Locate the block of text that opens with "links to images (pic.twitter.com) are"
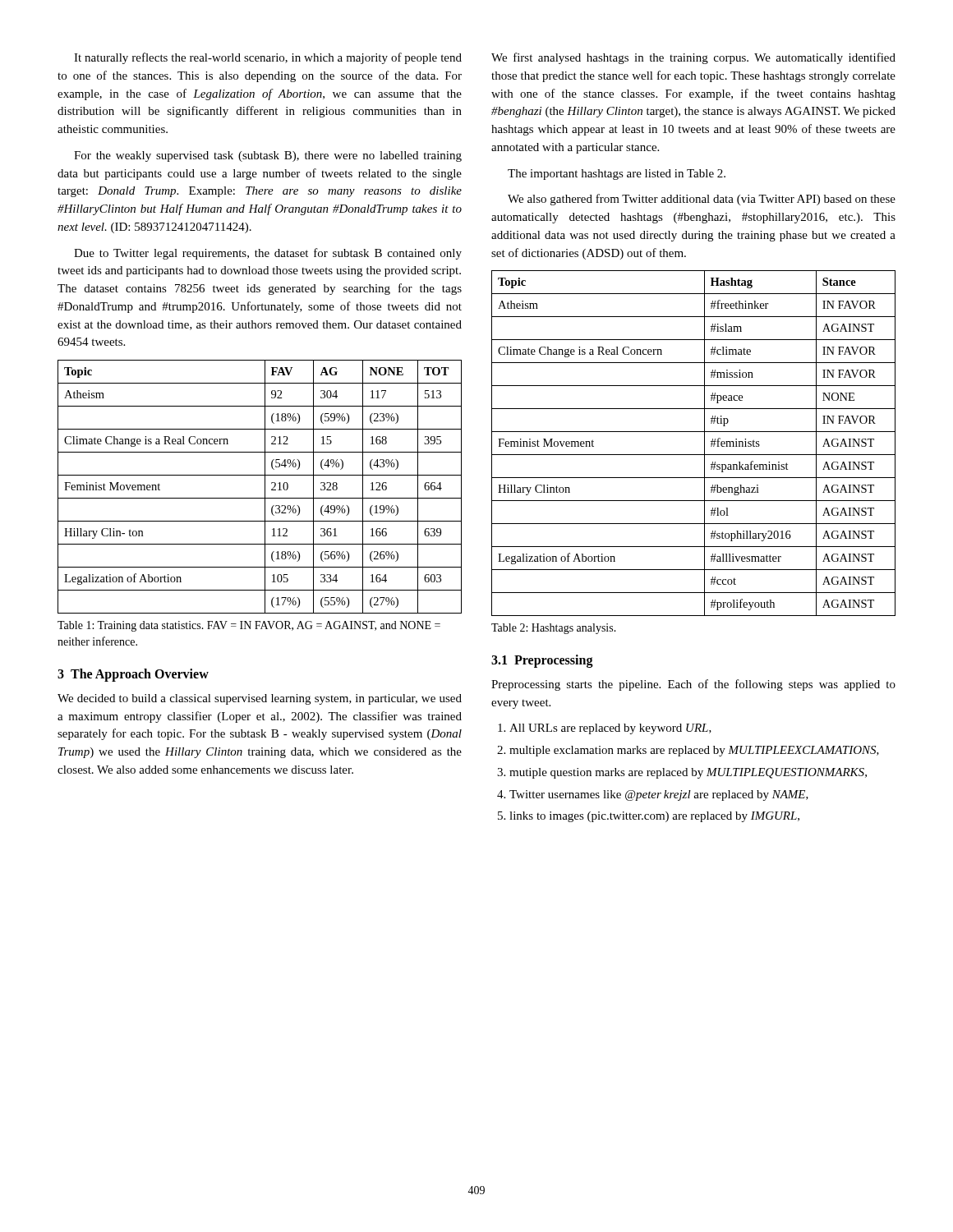Screen dimensions: 1232x953 pyautogui.click(x=702, y=817)
